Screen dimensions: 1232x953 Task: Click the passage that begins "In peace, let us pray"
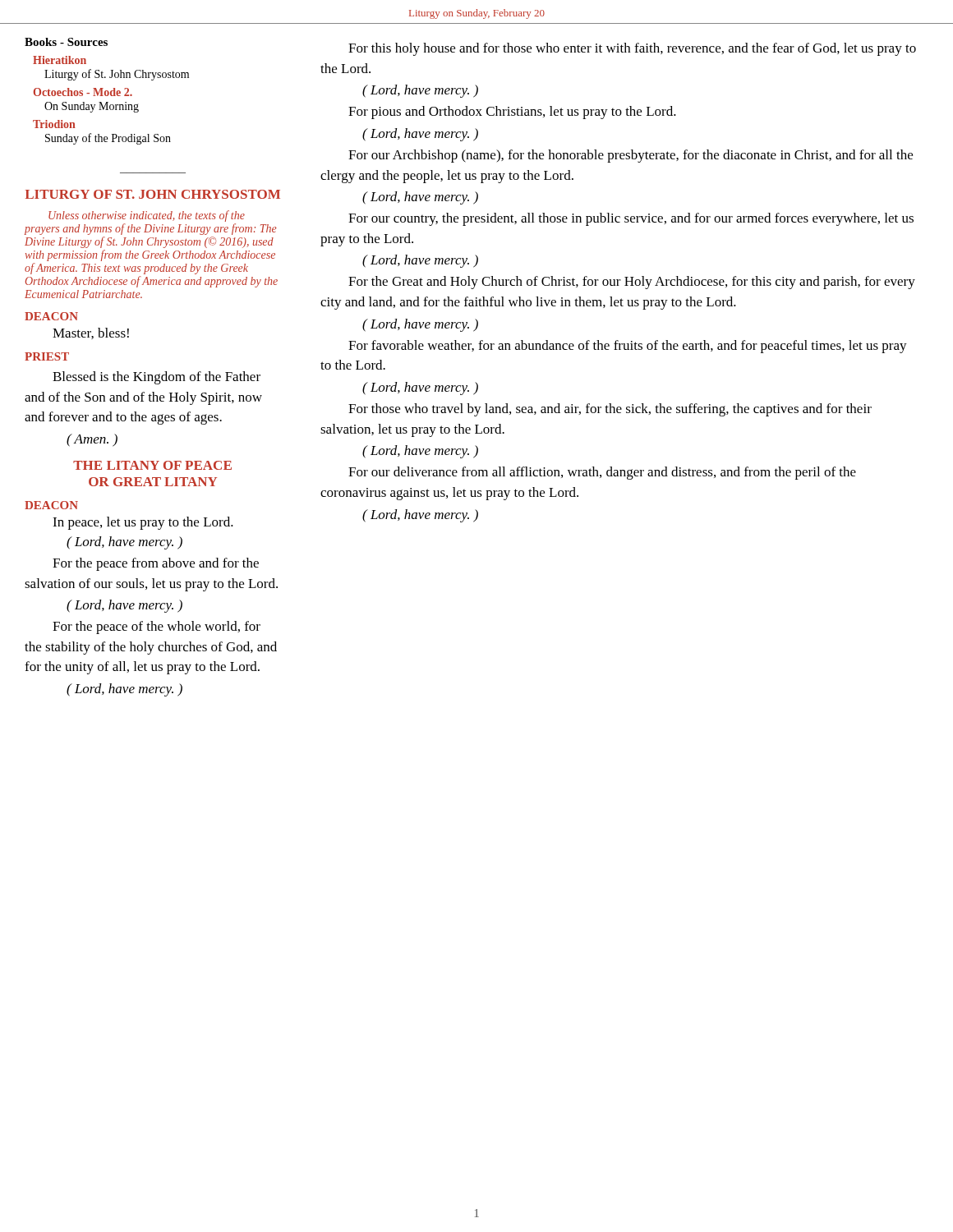[x=143, y=522]
